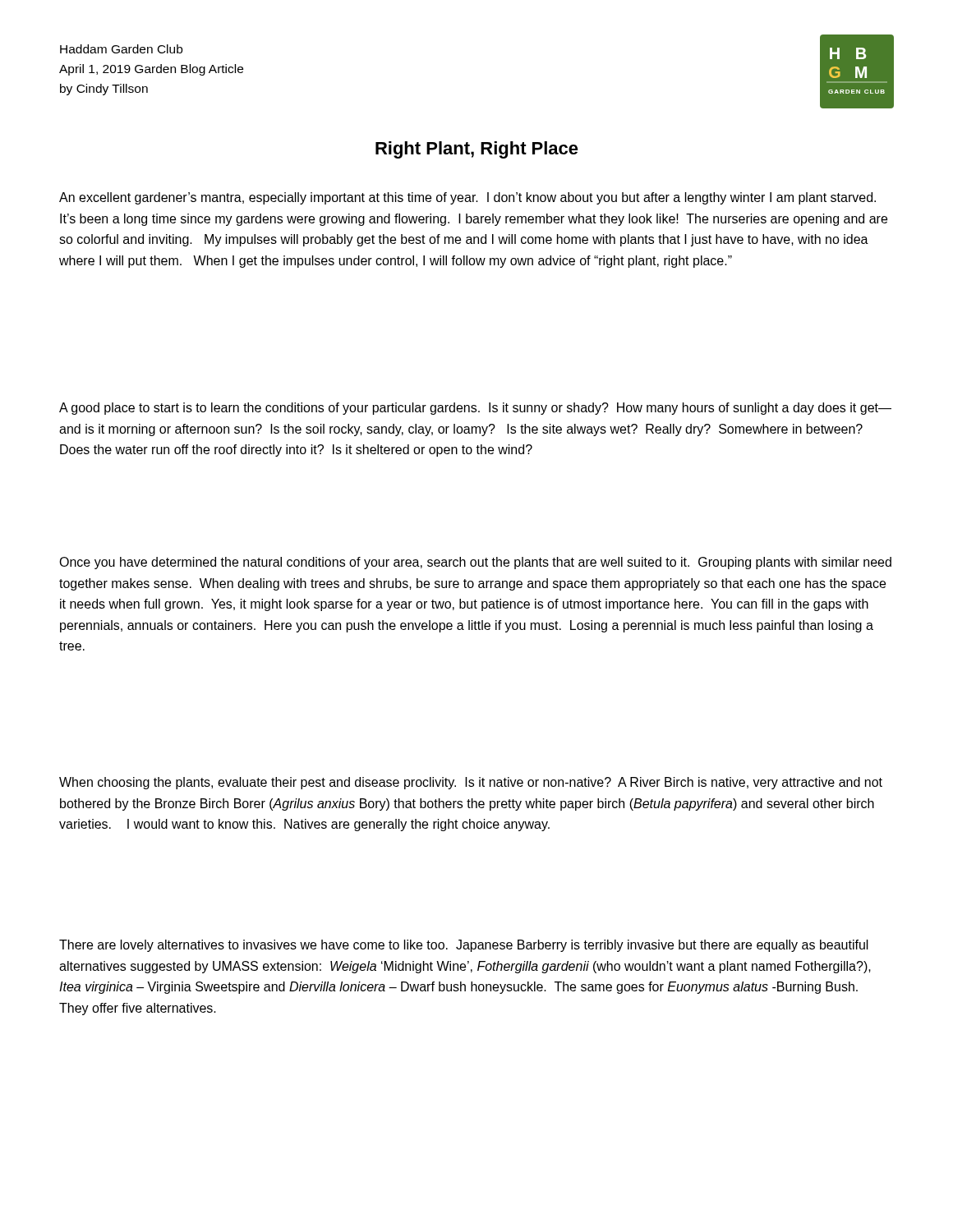
Task: Locate the block of text that opens with "Once you have"
Action: point(476,604)
